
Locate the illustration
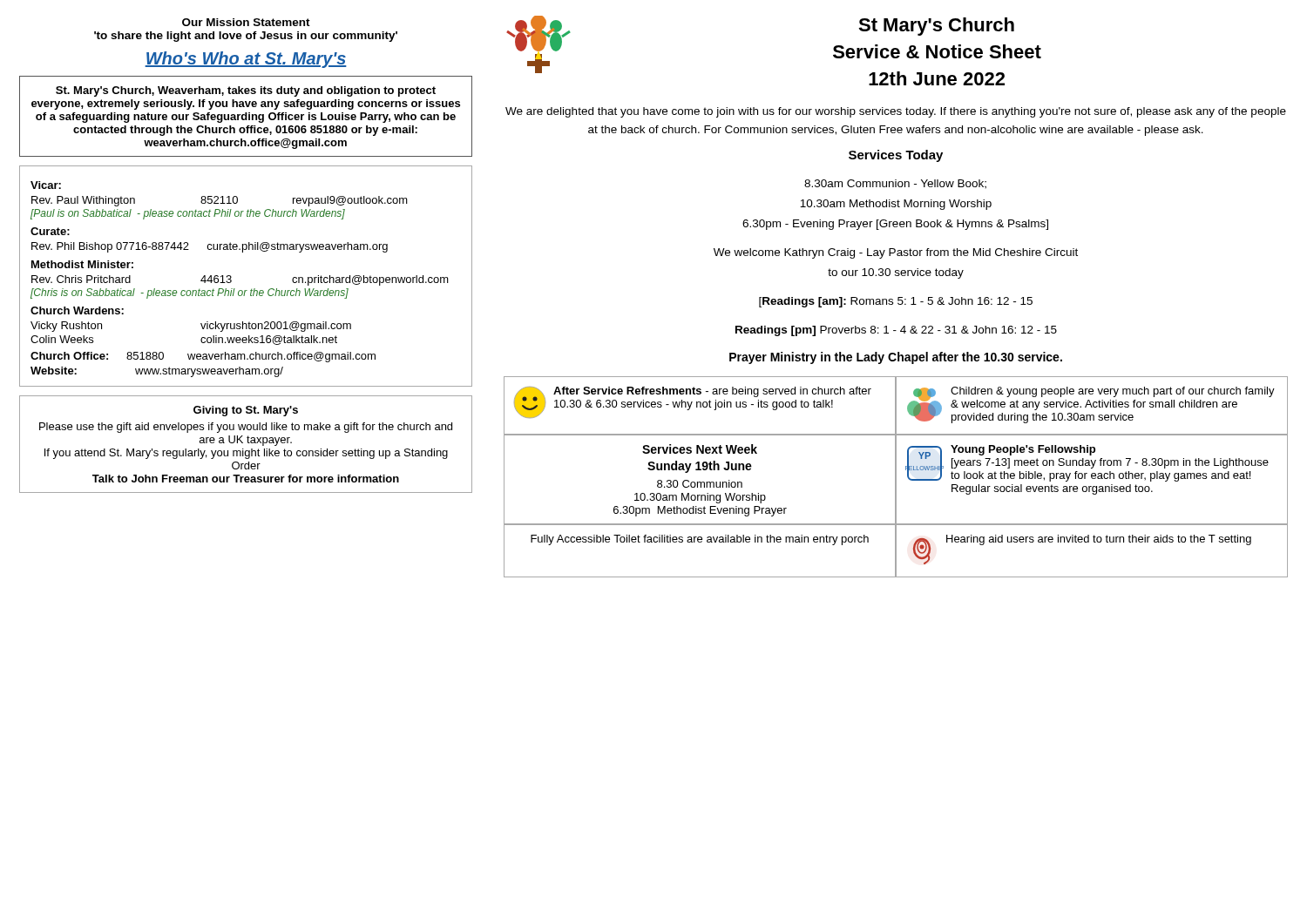[x=538, y=47]
